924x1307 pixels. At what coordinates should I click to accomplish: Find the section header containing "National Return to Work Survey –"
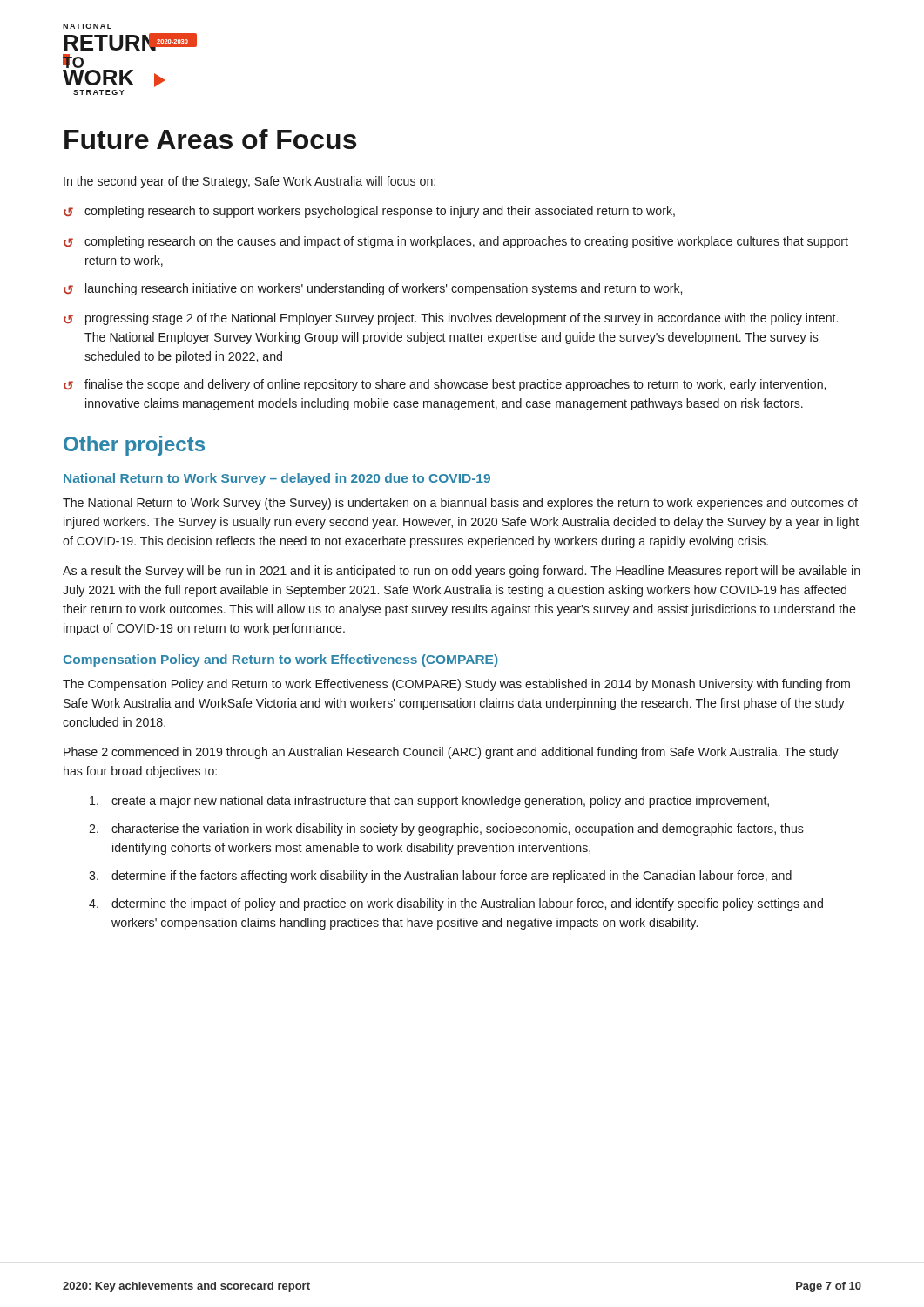[x=277, y=478]
